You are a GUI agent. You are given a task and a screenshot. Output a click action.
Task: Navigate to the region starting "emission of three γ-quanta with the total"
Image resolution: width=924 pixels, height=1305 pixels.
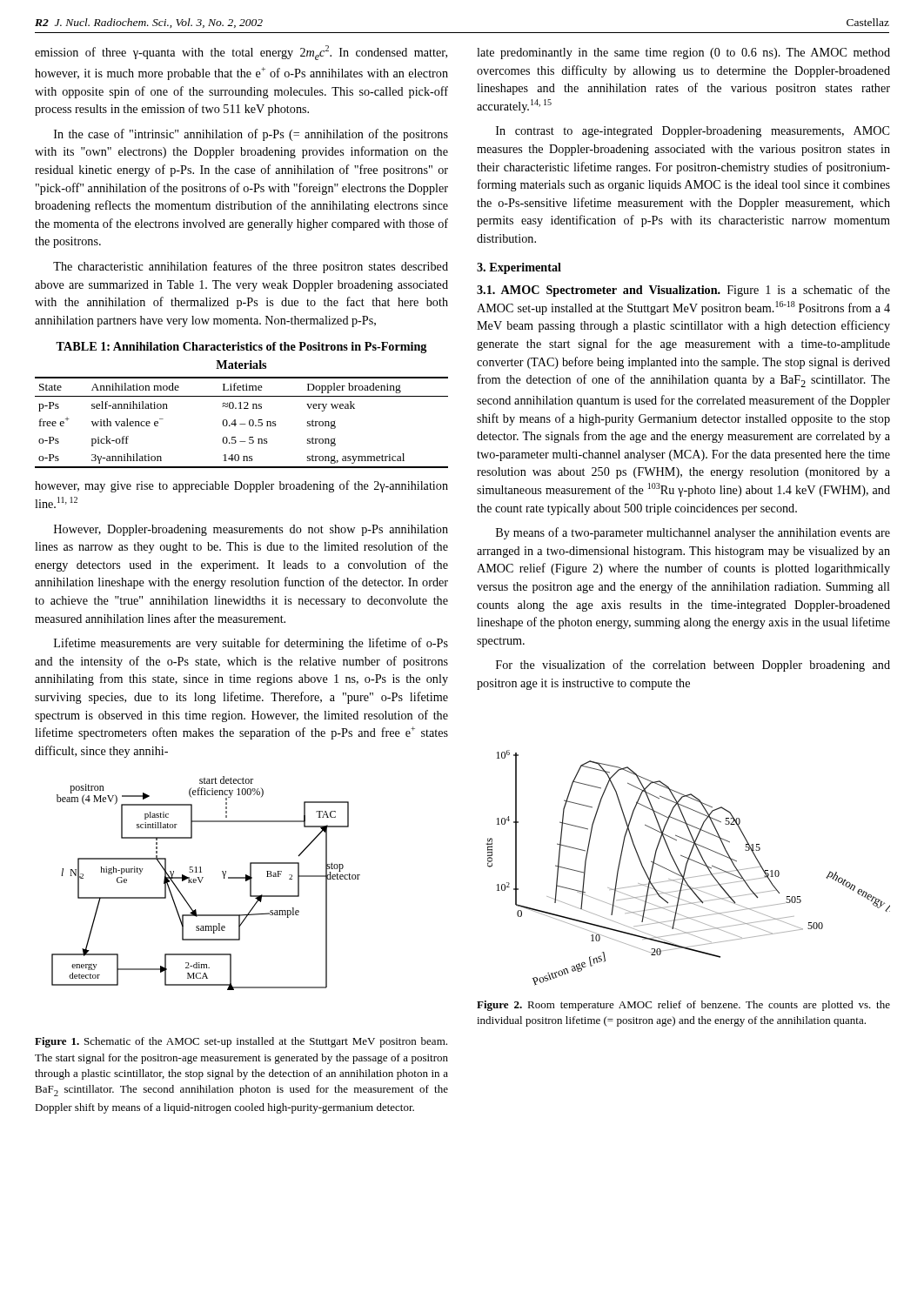(241, 81)
